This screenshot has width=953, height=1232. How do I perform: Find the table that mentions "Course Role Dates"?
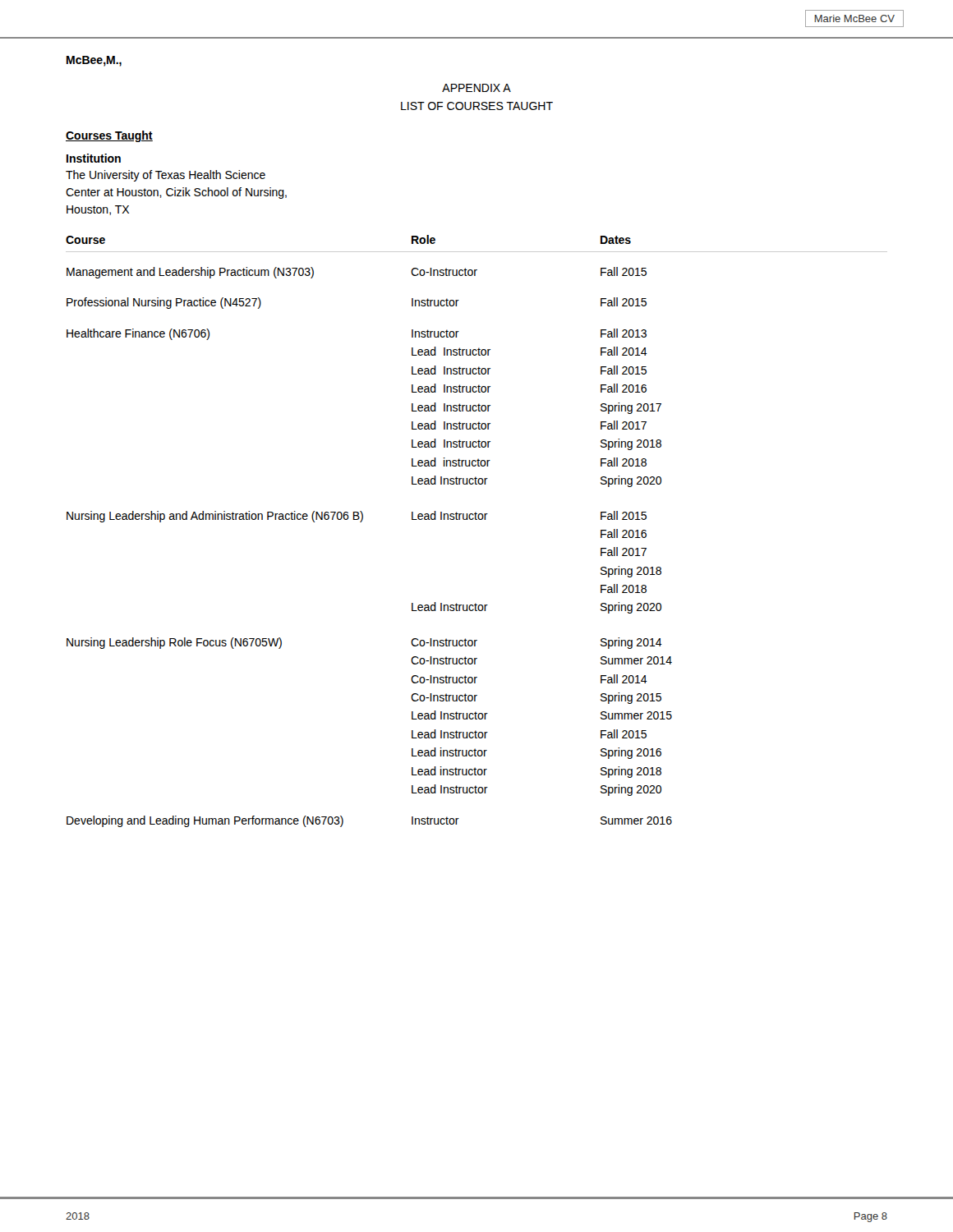pos(476,532)
